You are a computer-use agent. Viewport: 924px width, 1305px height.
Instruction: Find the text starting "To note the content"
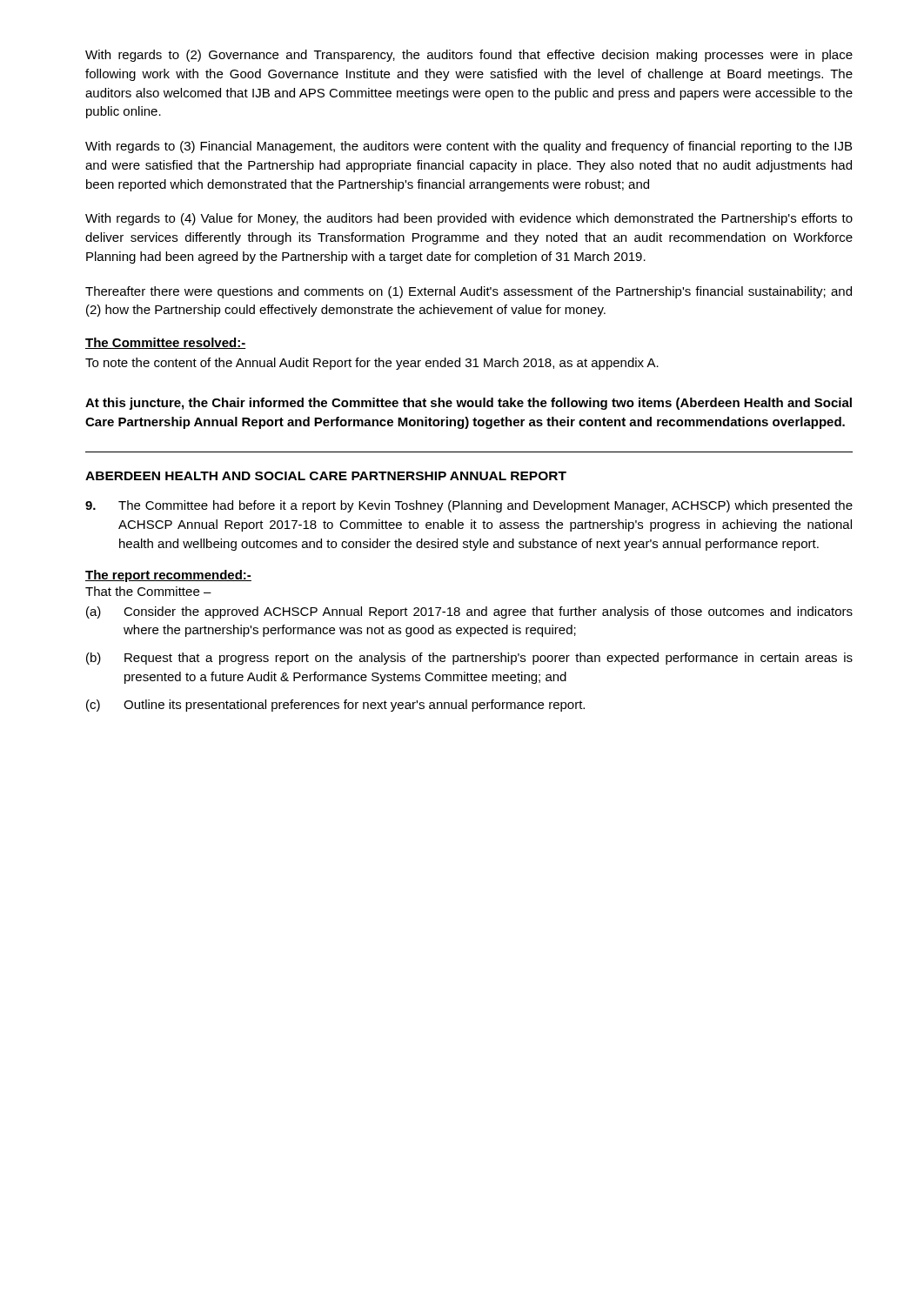[x=372, y=362]
